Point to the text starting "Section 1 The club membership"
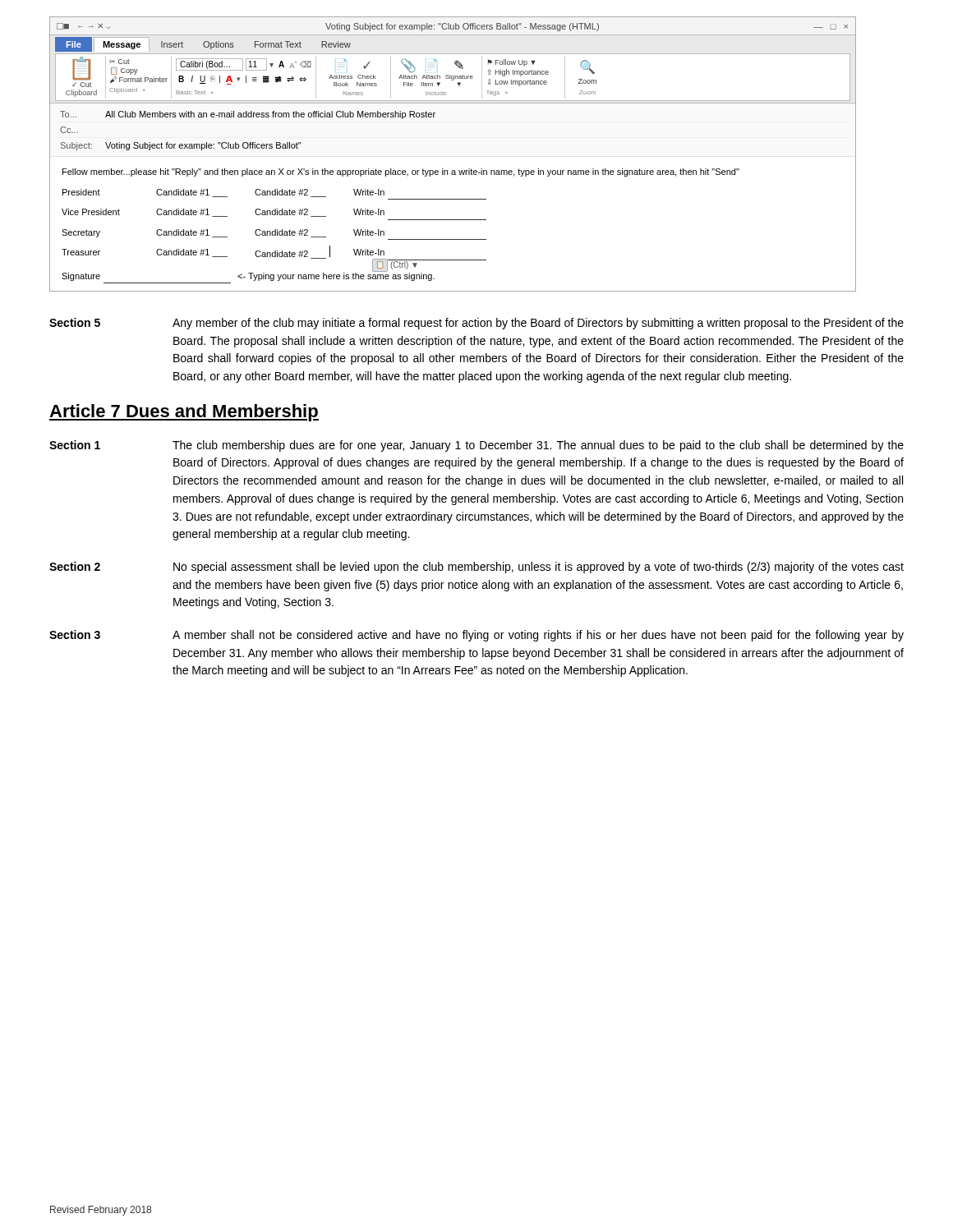The height and width of the screenshot is (1232, 953). (x=476, y=490)
